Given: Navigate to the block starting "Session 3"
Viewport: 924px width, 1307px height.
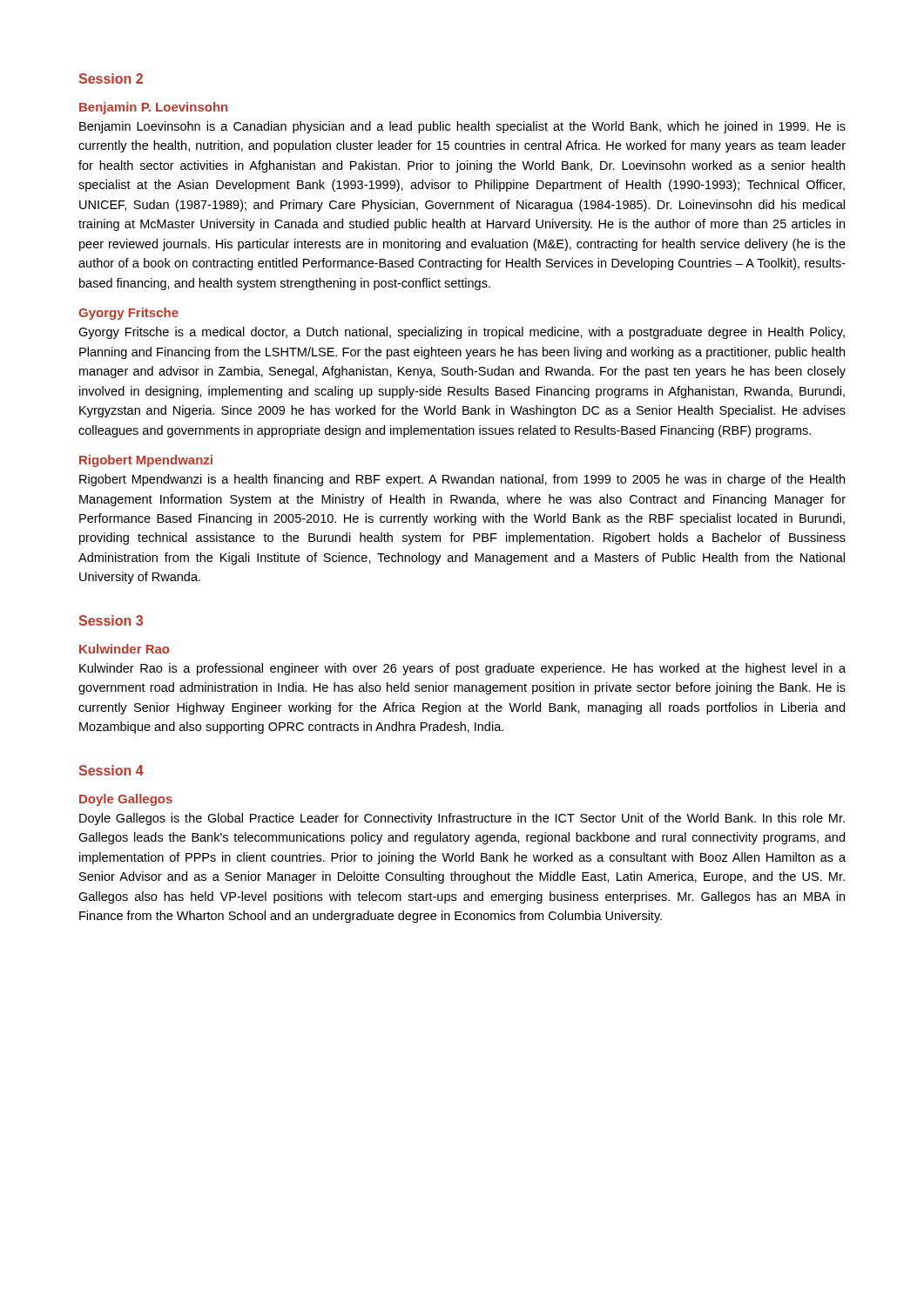Looking at the screenshot, I should (x=111, y=621).
